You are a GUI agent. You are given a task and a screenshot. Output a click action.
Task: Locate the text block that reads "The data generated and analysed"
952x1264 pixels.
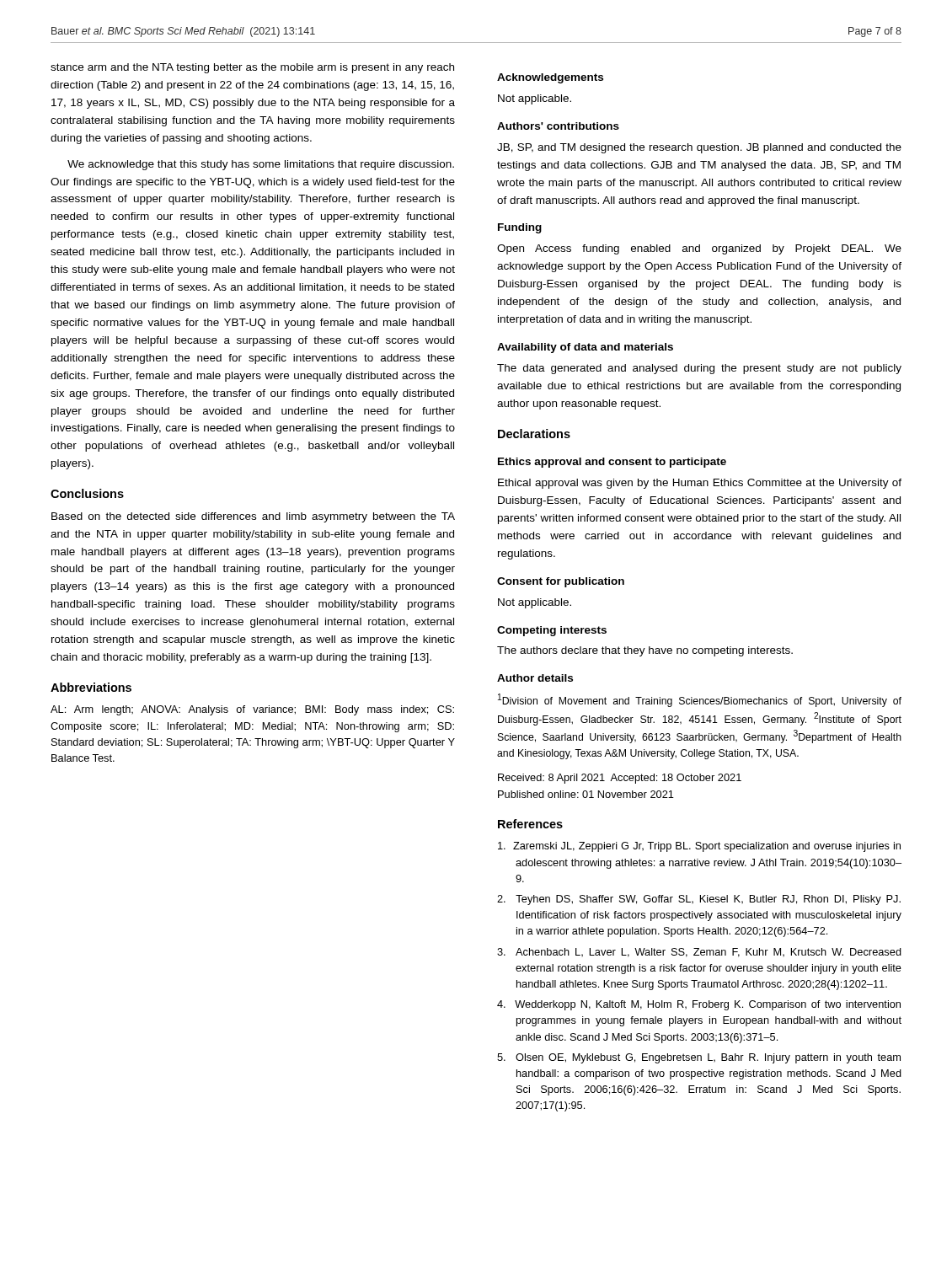click(x=699, y=386)
